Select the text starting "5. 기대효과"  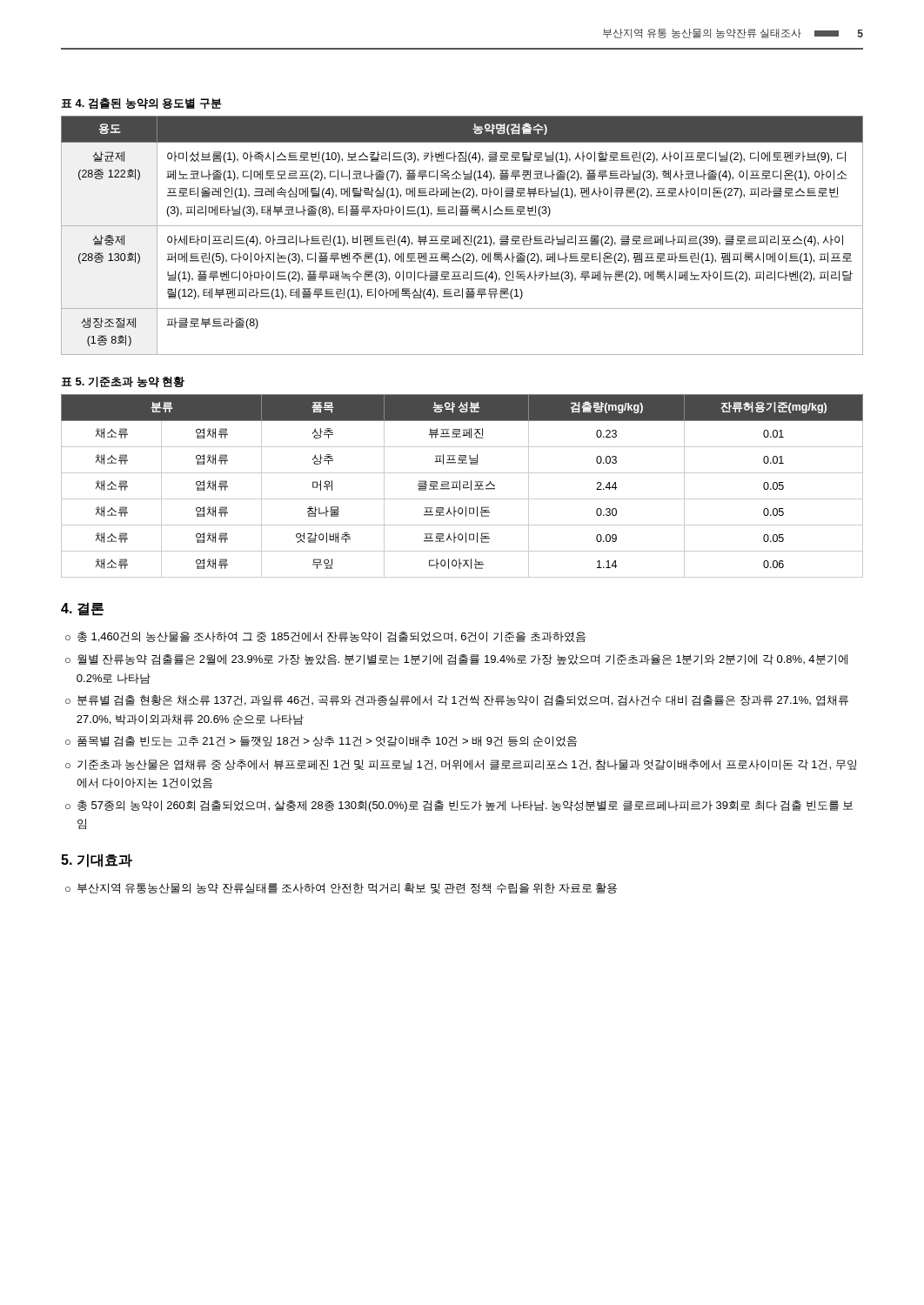click(96, 860)
